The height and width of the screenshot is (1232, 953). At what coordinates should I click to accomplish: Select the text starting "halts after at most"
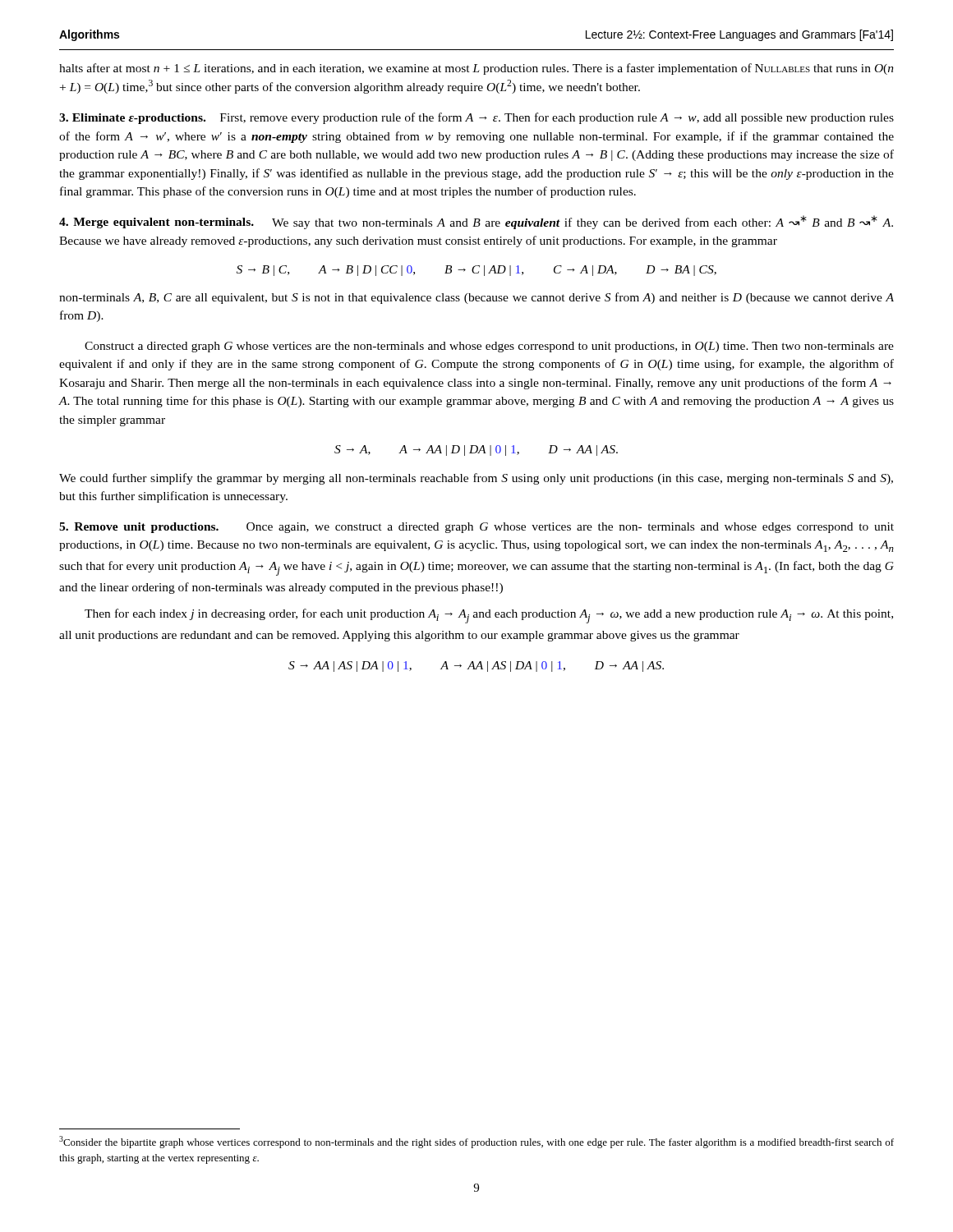(x=476, y=77)
